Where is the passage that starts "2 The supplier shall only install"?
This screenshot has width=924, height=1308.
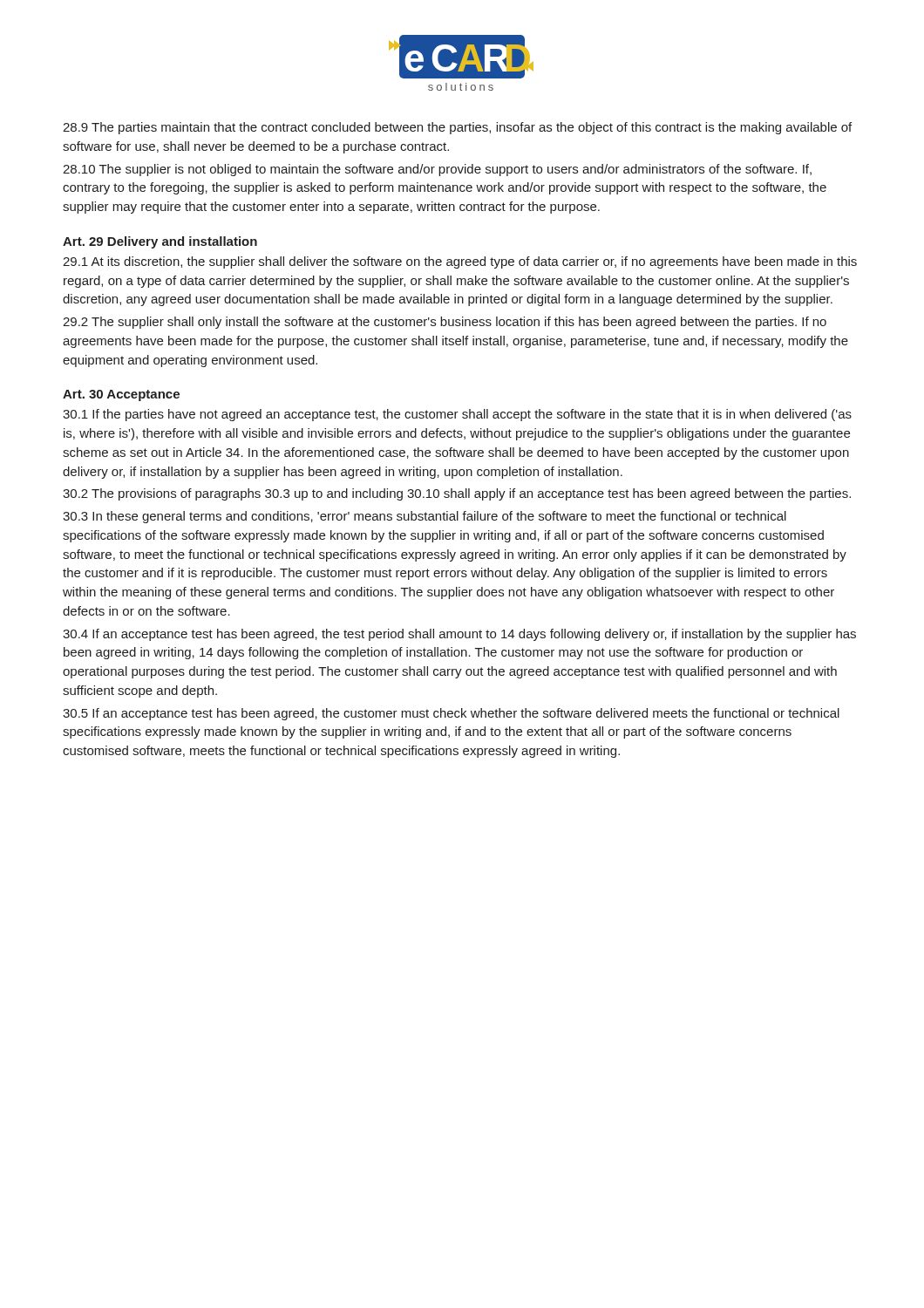tap(462, 341)
